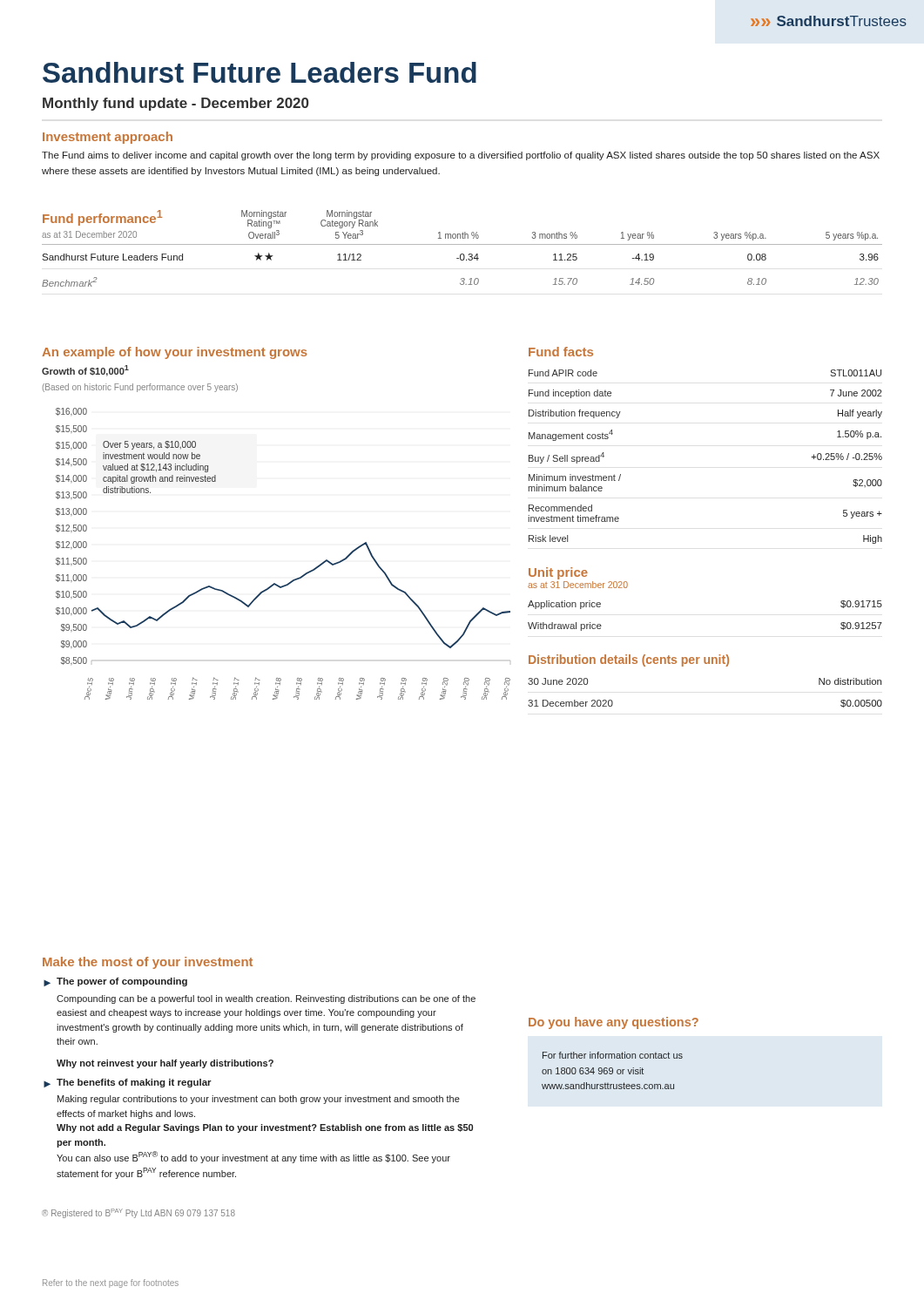
Task: Select the passage starting "Sandhurst Future Leaders"
Action: (260, 73)
